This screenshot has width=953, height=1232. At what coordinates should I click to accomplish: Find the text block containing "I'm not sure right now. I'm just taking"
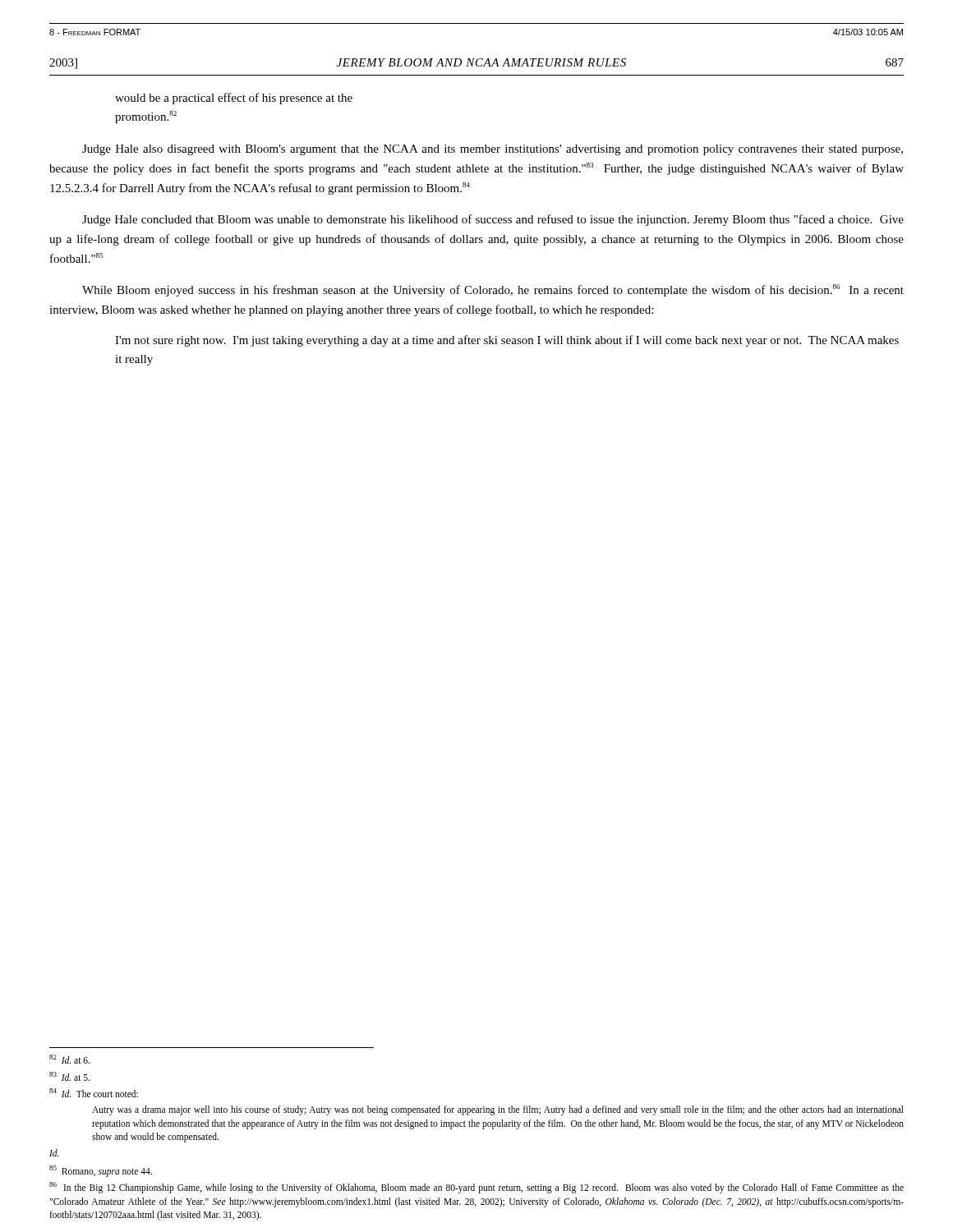coord(507,349)
